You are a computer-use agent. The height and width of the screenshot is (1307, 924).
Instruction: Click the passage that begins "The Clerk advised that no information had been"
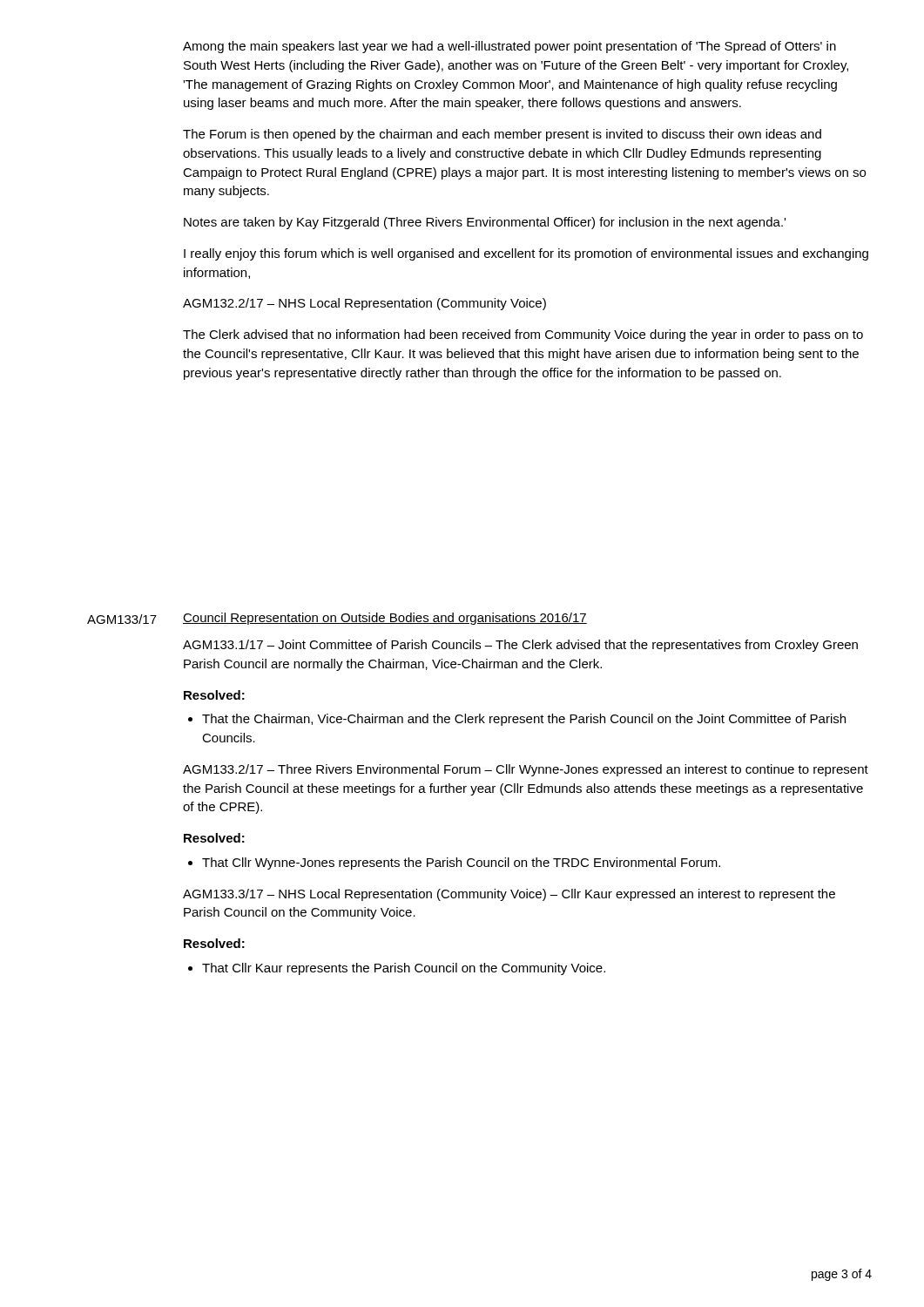click(527, 353)
